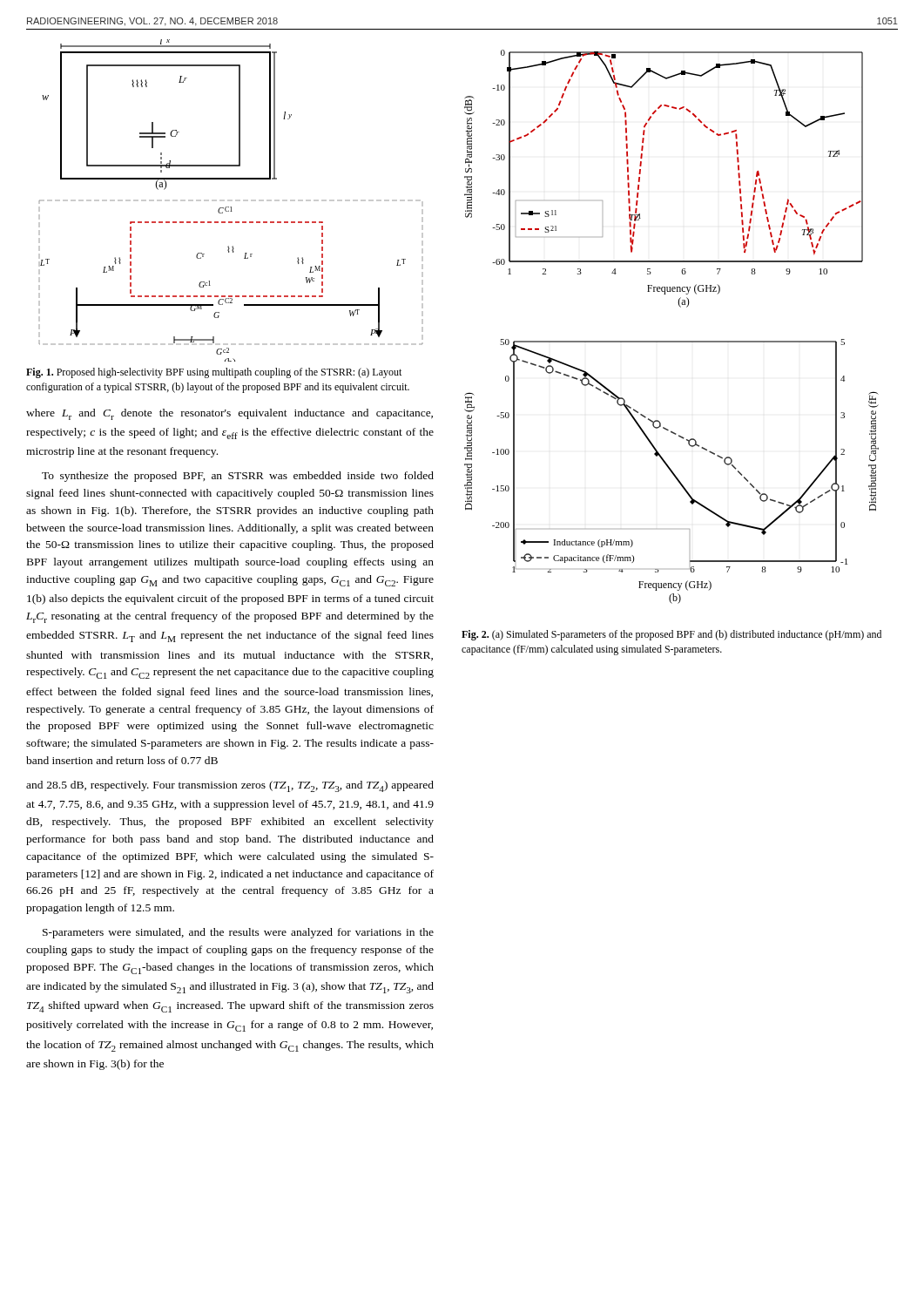Click on the passage starting "where Lr and Cr"

tap(230, 432)
